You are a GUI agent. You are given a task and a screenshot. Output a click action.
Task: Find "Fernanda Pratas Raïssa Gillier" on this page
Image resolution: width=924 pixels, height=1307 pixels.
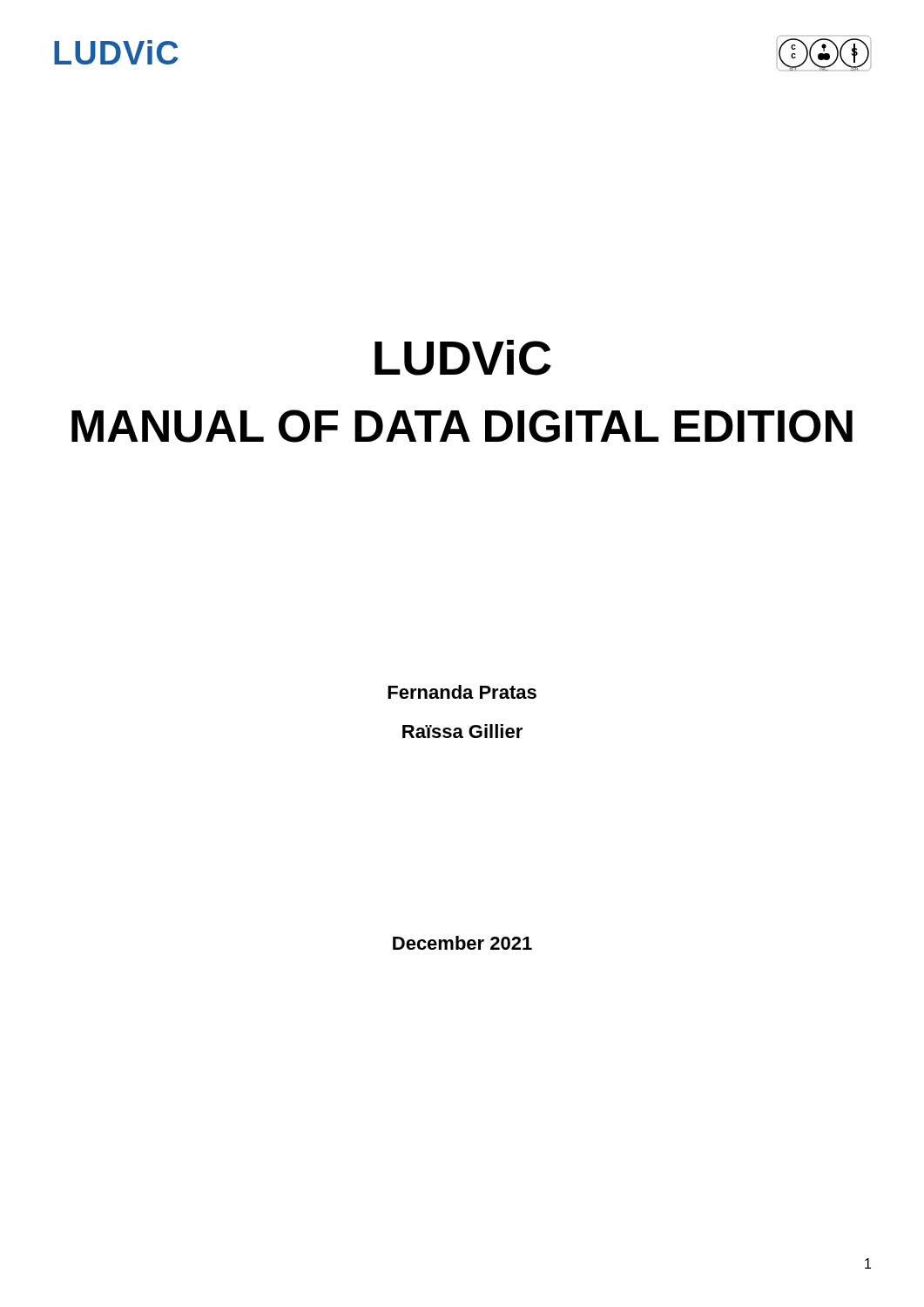[x=462, y=692]
